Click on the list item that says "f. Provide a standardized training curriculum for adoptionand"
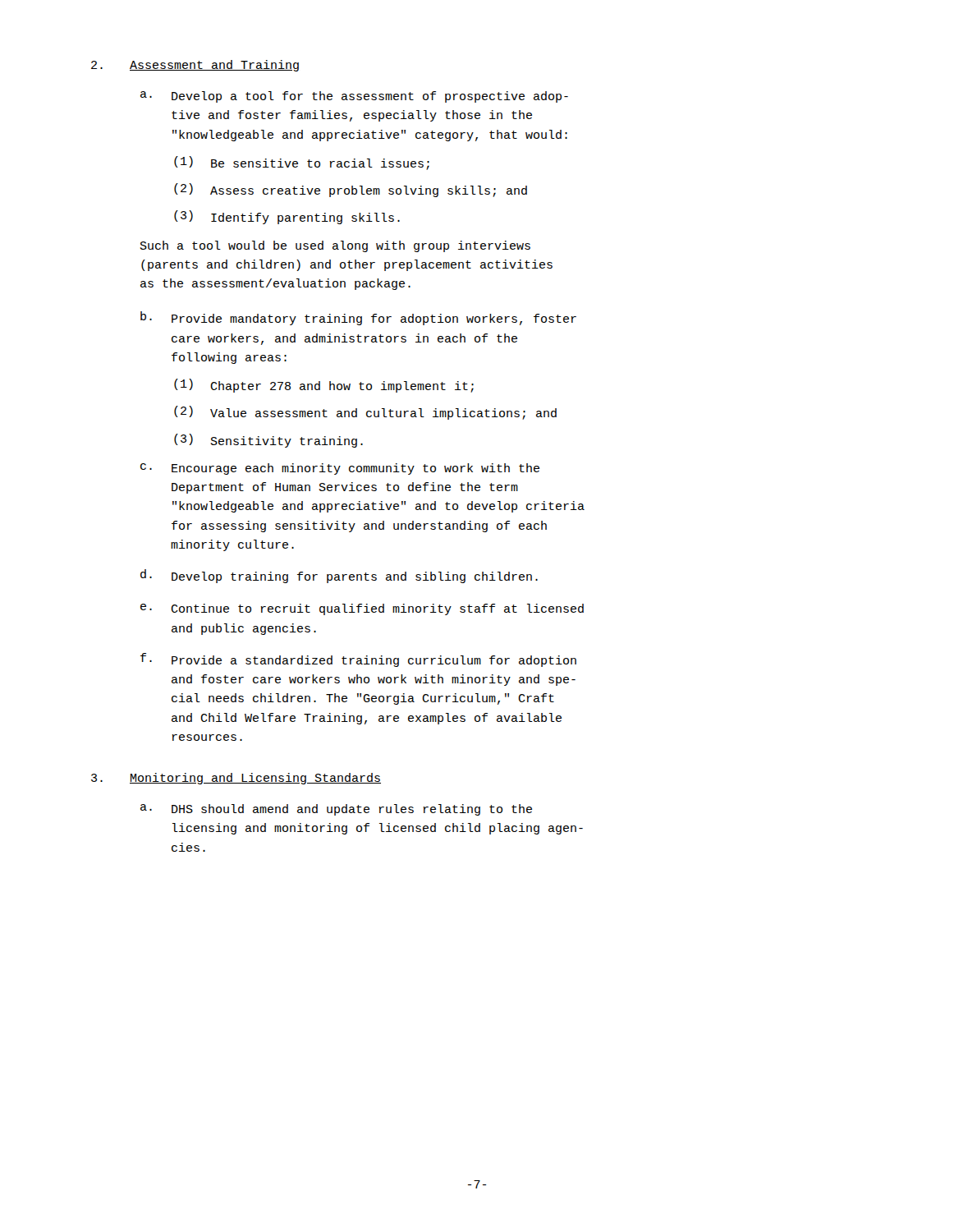Viewport: 954px width, 1232px height. pos(358,700)
